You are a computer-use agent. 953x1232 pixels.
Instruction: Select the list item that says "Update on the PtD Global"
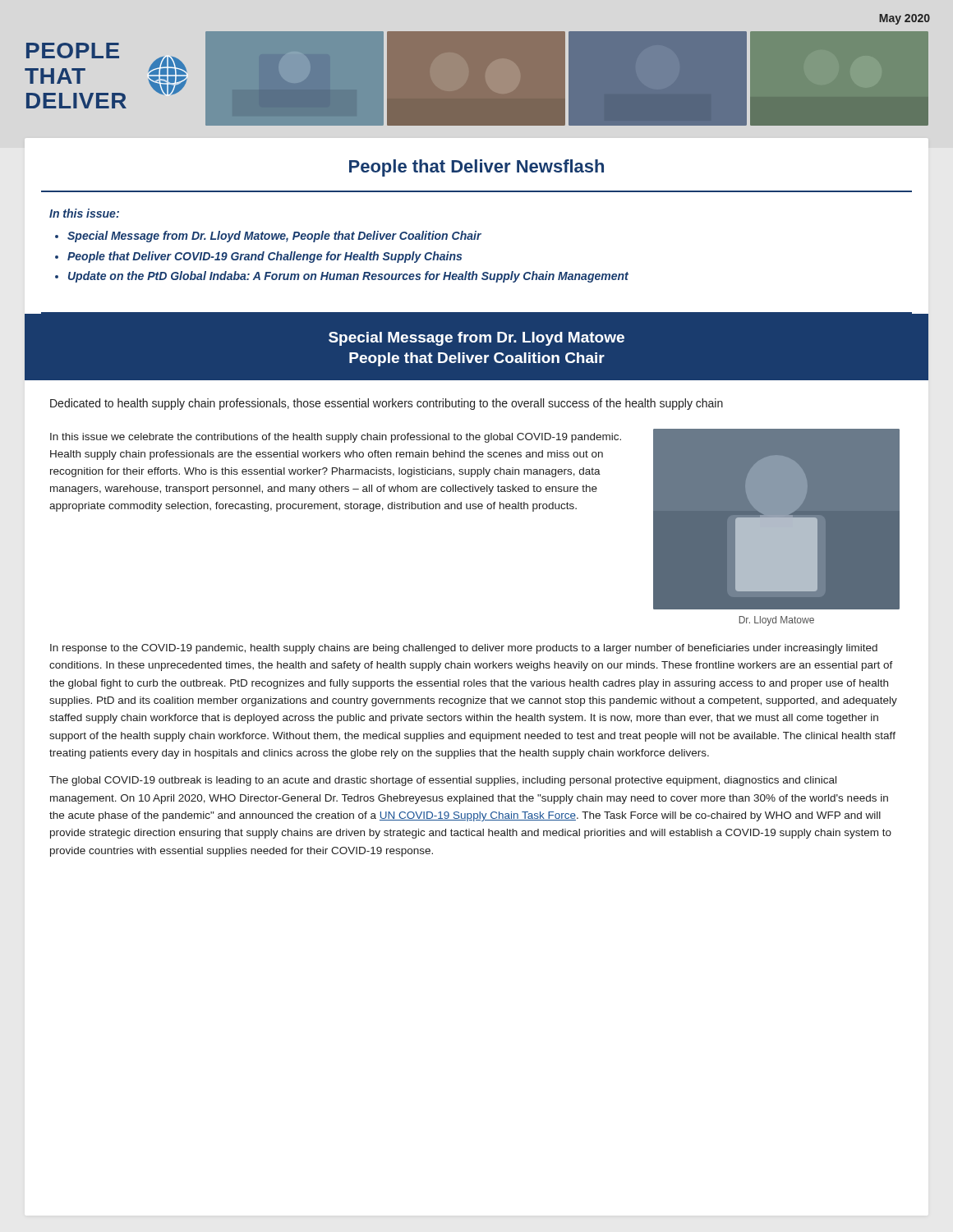[x=348, y=276]
